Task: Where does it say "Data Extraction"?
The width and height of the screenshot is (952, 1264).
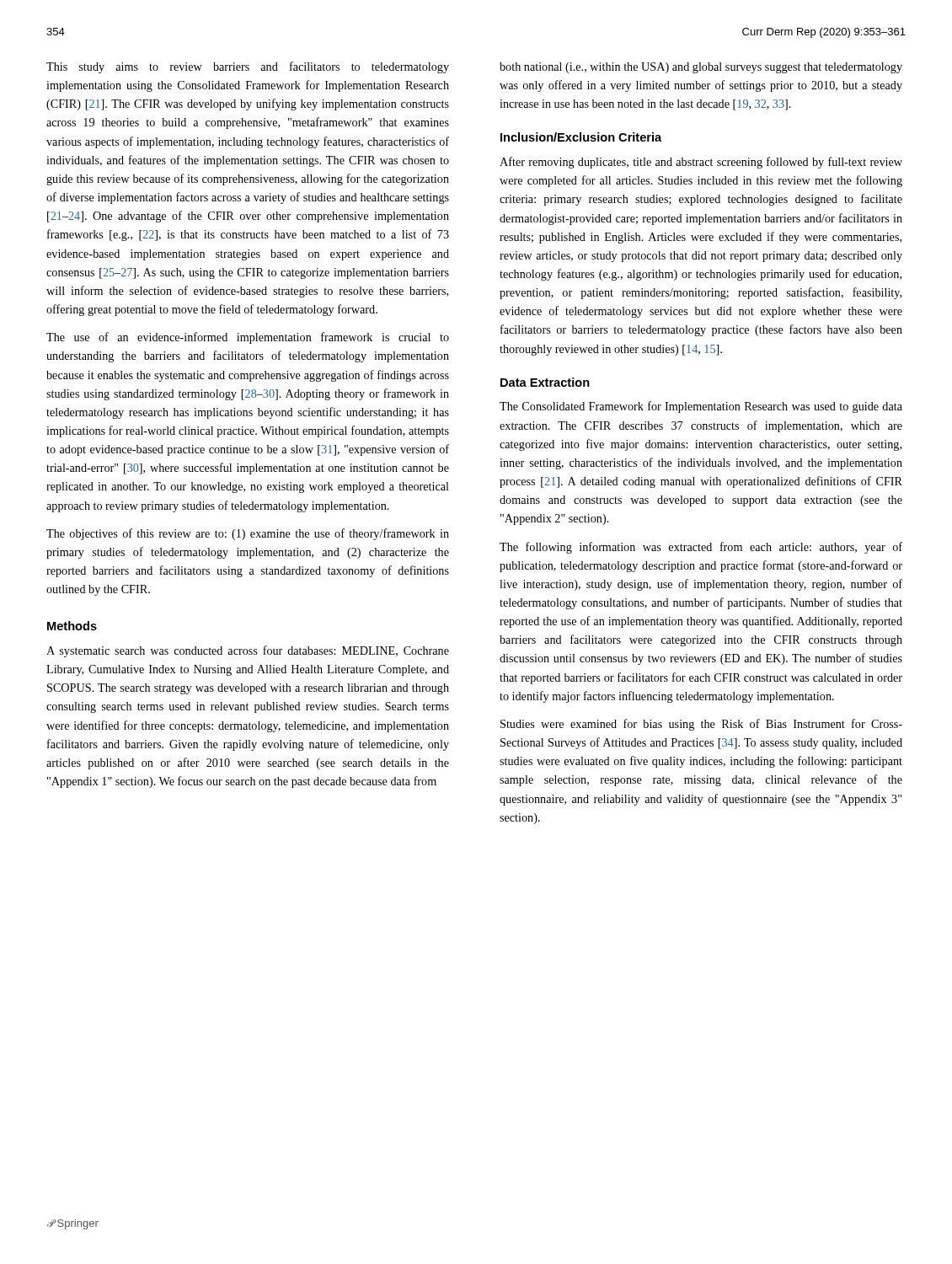Action: pos(545,382)
